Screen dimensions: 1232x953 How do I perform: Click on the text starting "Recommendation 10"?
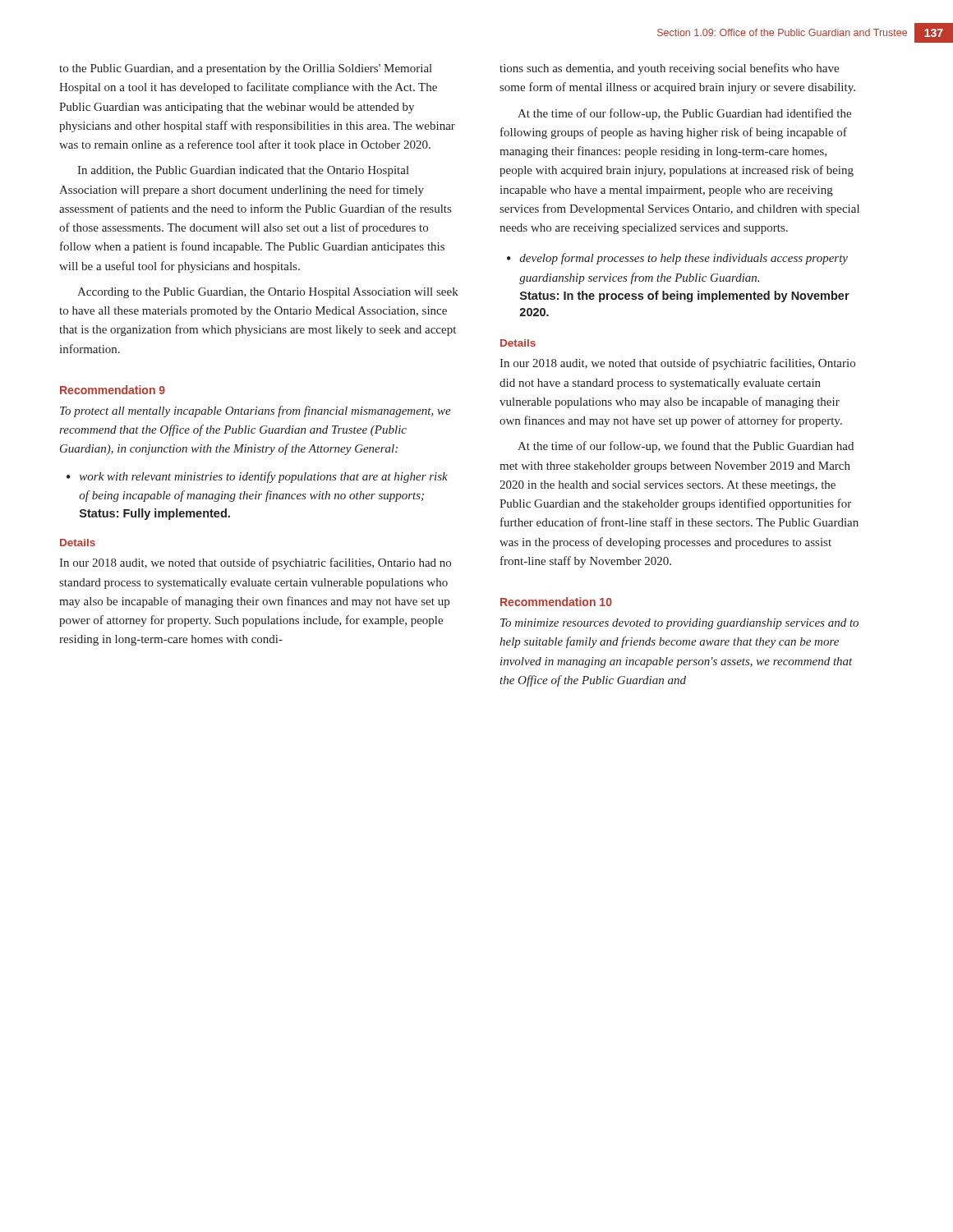(556, 602)
